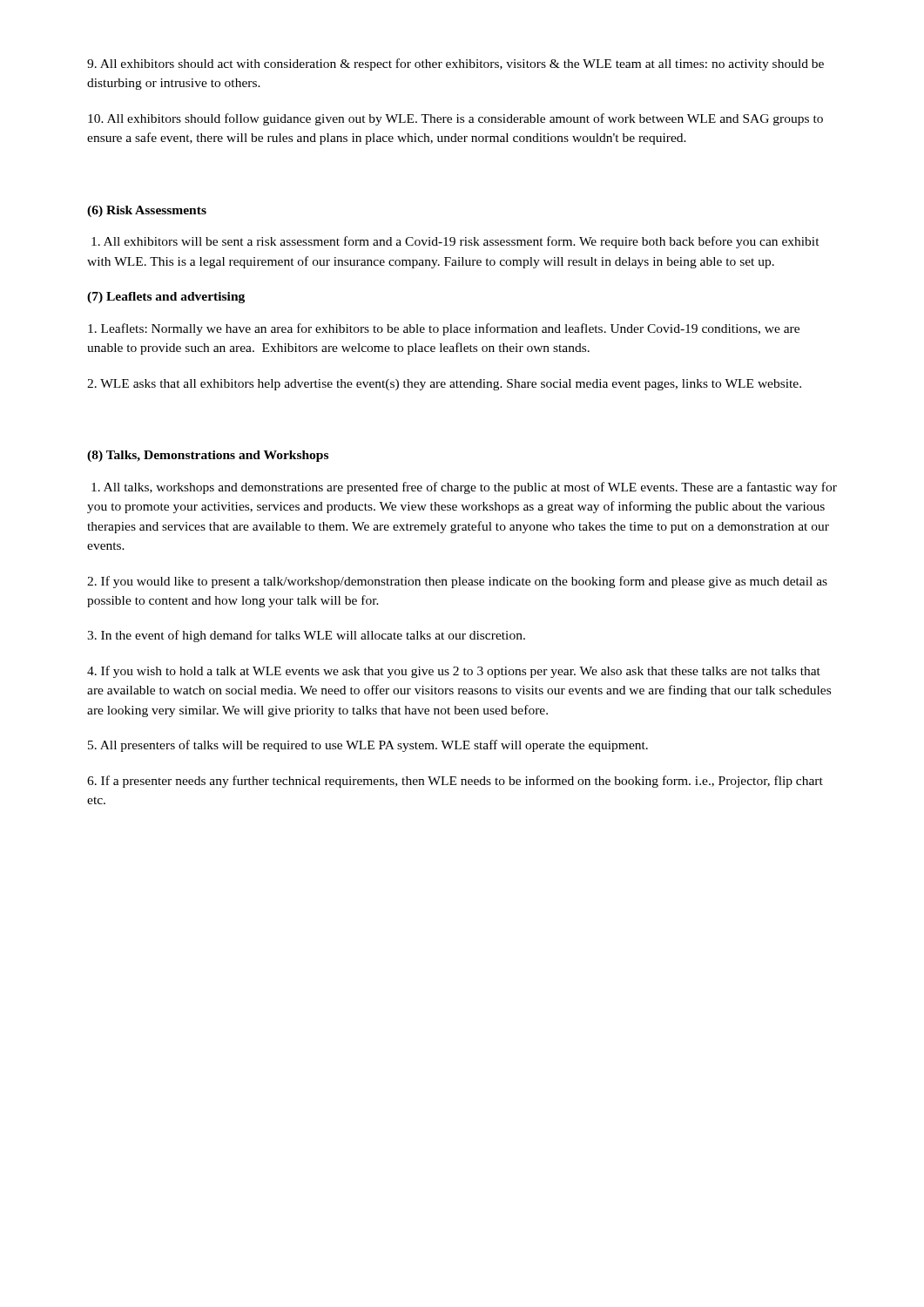Find the element starting "In the event"

(x=306, y=635)
